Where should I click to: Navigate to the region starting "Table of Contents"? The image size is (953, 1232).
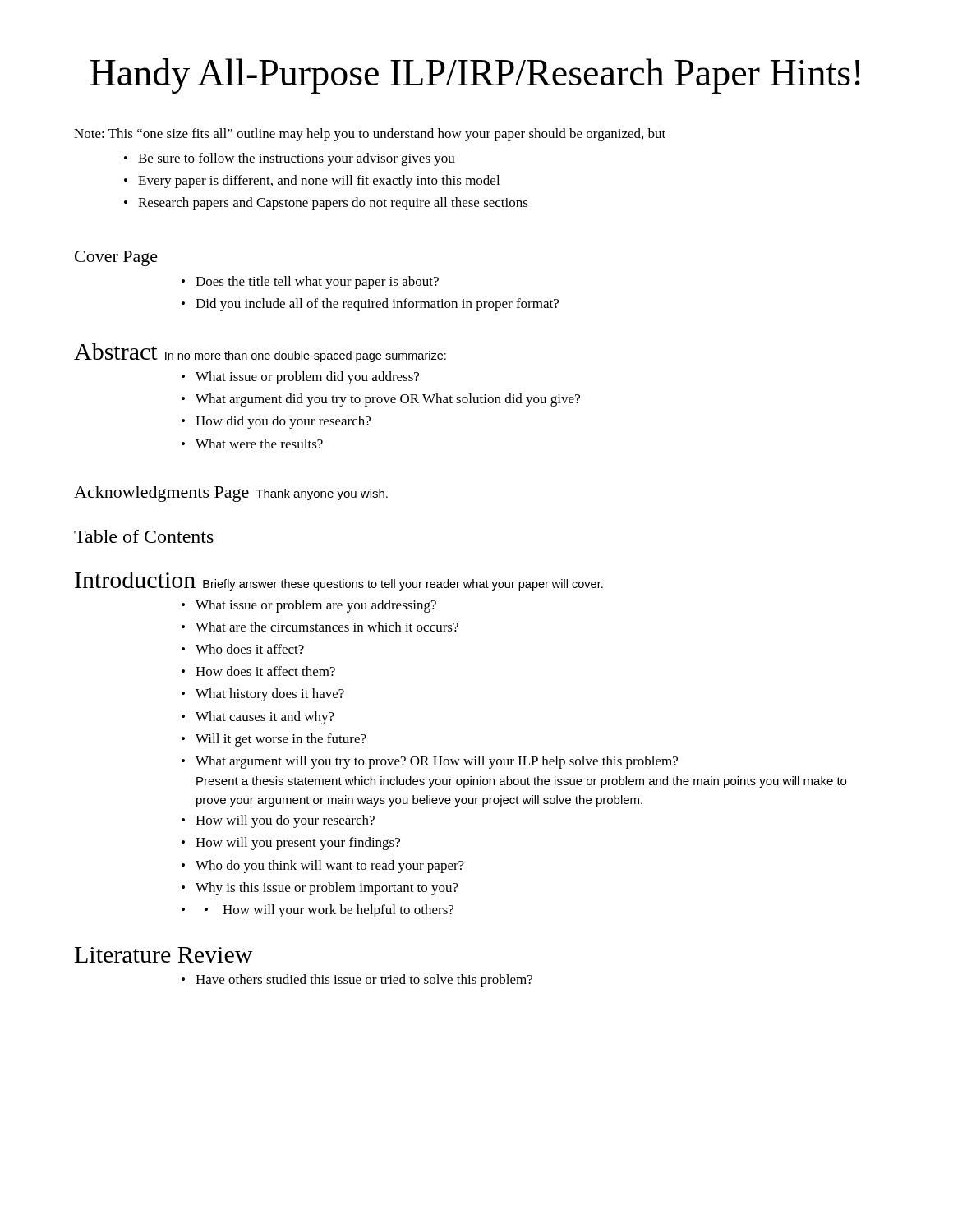[x=144, y=536]
